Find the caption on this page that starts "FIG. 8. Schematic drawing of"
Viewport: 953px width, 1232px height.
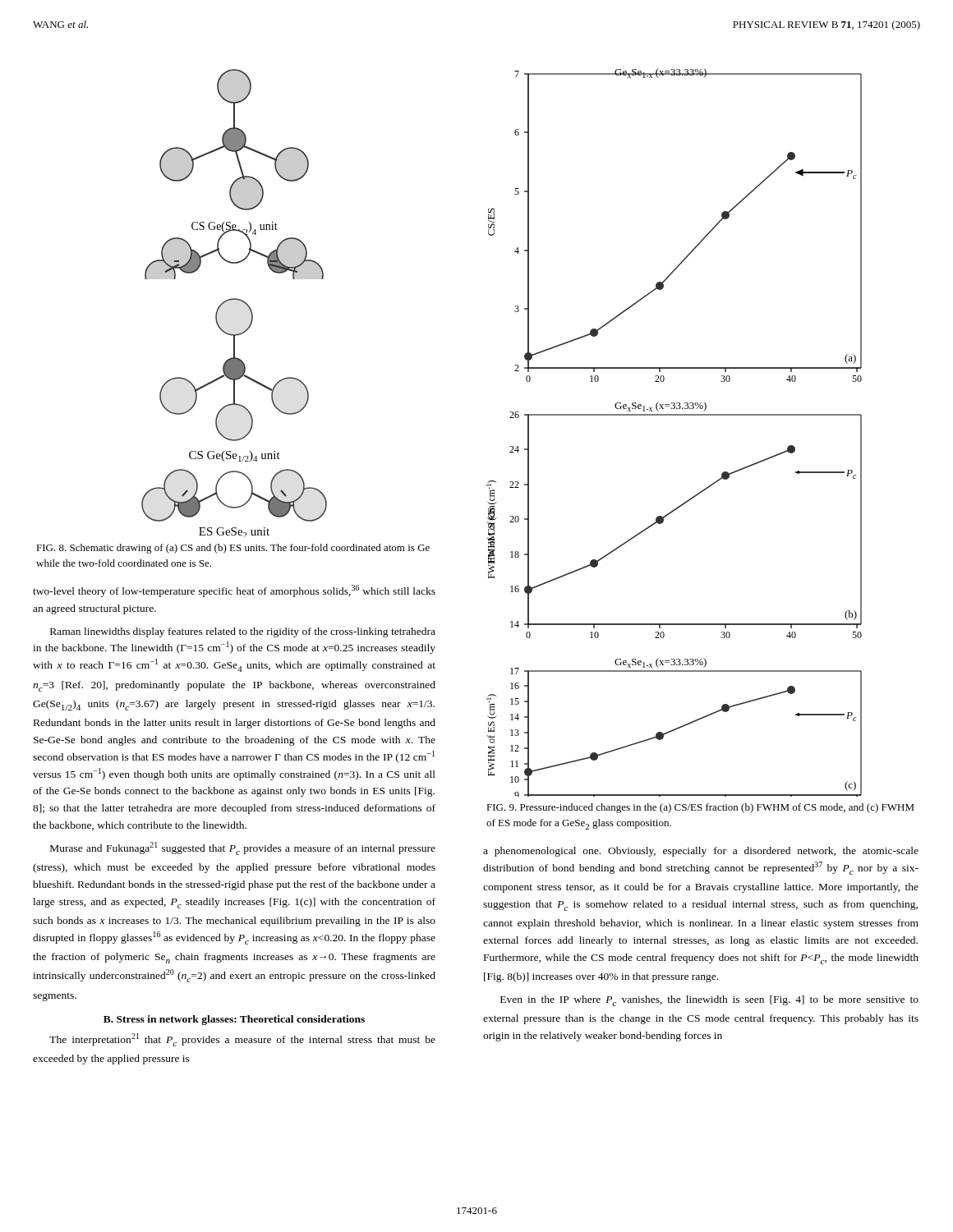233,555
